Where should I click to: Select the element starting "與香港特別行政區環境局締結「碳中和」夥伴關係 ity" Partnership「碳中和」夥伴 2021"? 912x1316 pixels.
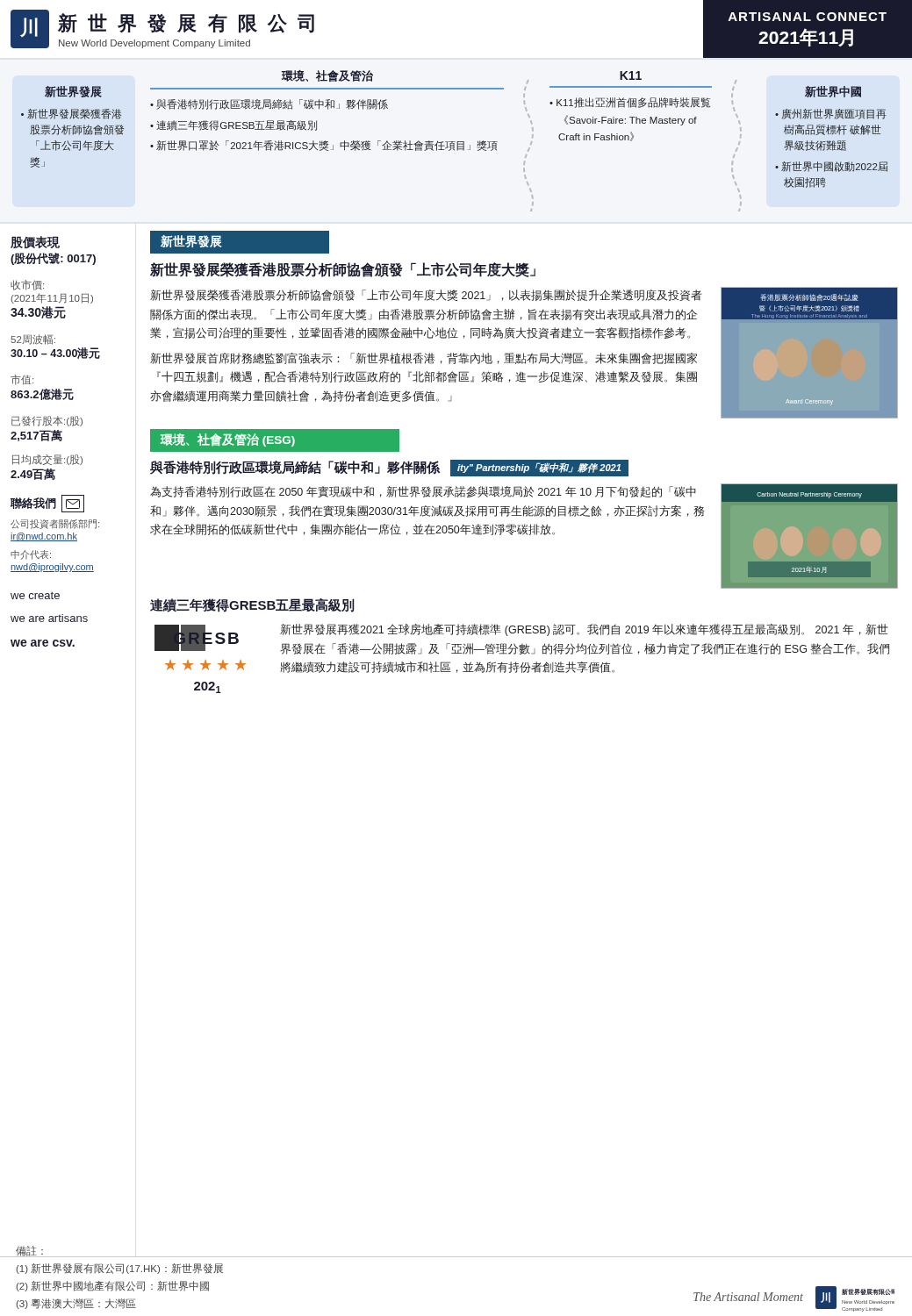coord(389,468)
